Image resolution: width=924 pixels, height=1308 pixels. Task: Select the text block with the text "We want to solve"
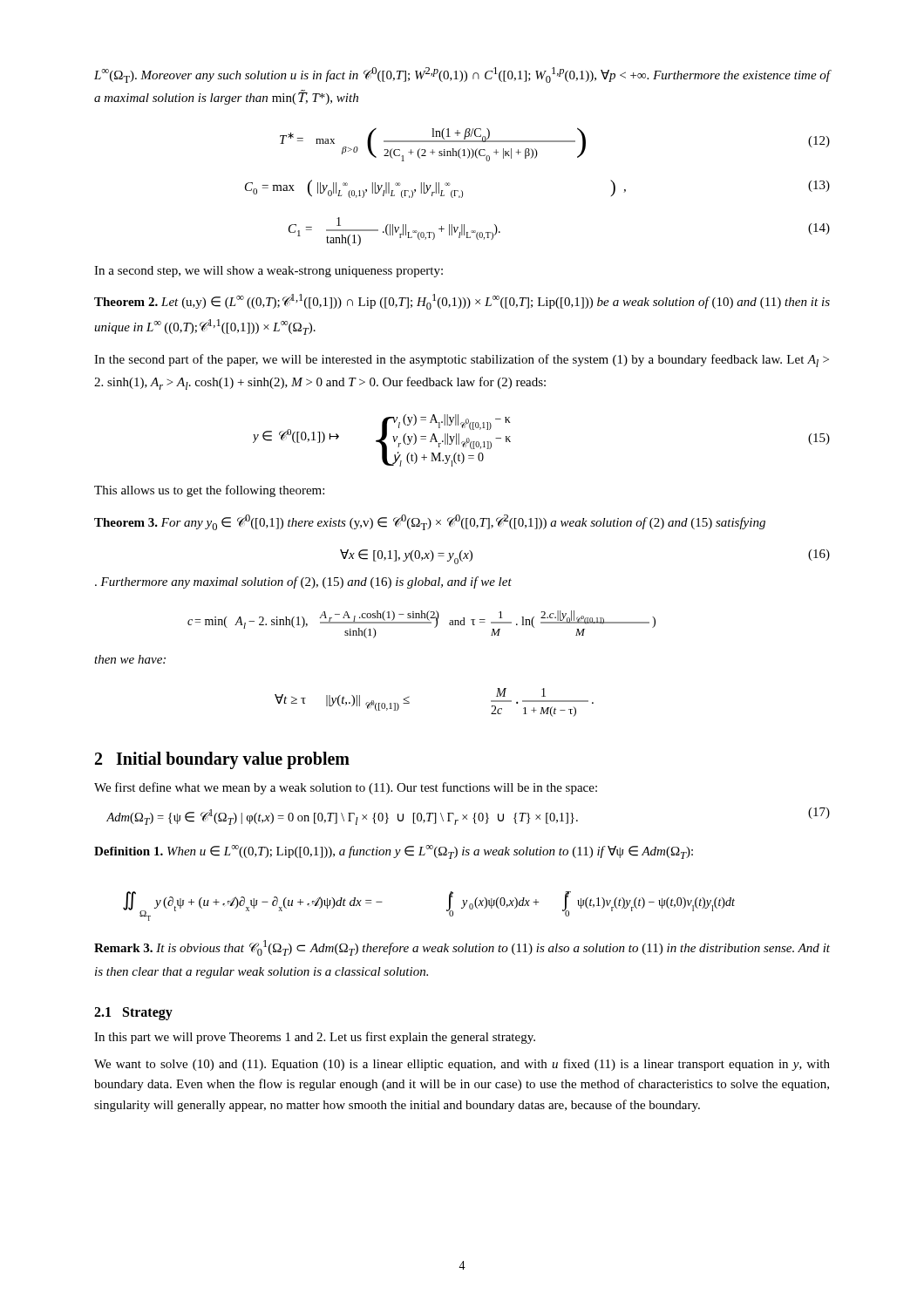tap(462, 1084)
